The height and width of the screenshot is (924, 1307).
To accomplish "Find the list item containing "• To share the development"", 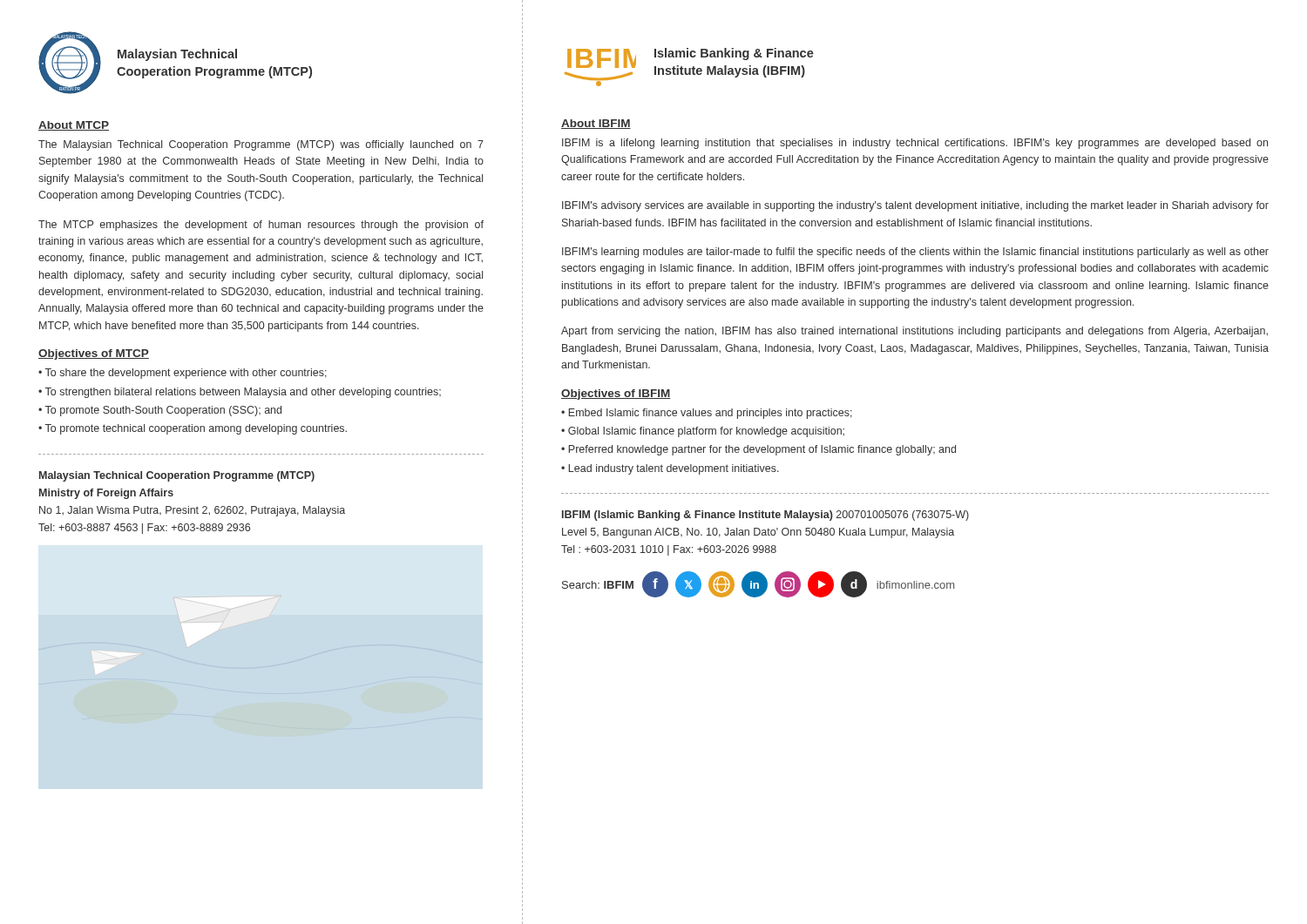I will (183, 373).
